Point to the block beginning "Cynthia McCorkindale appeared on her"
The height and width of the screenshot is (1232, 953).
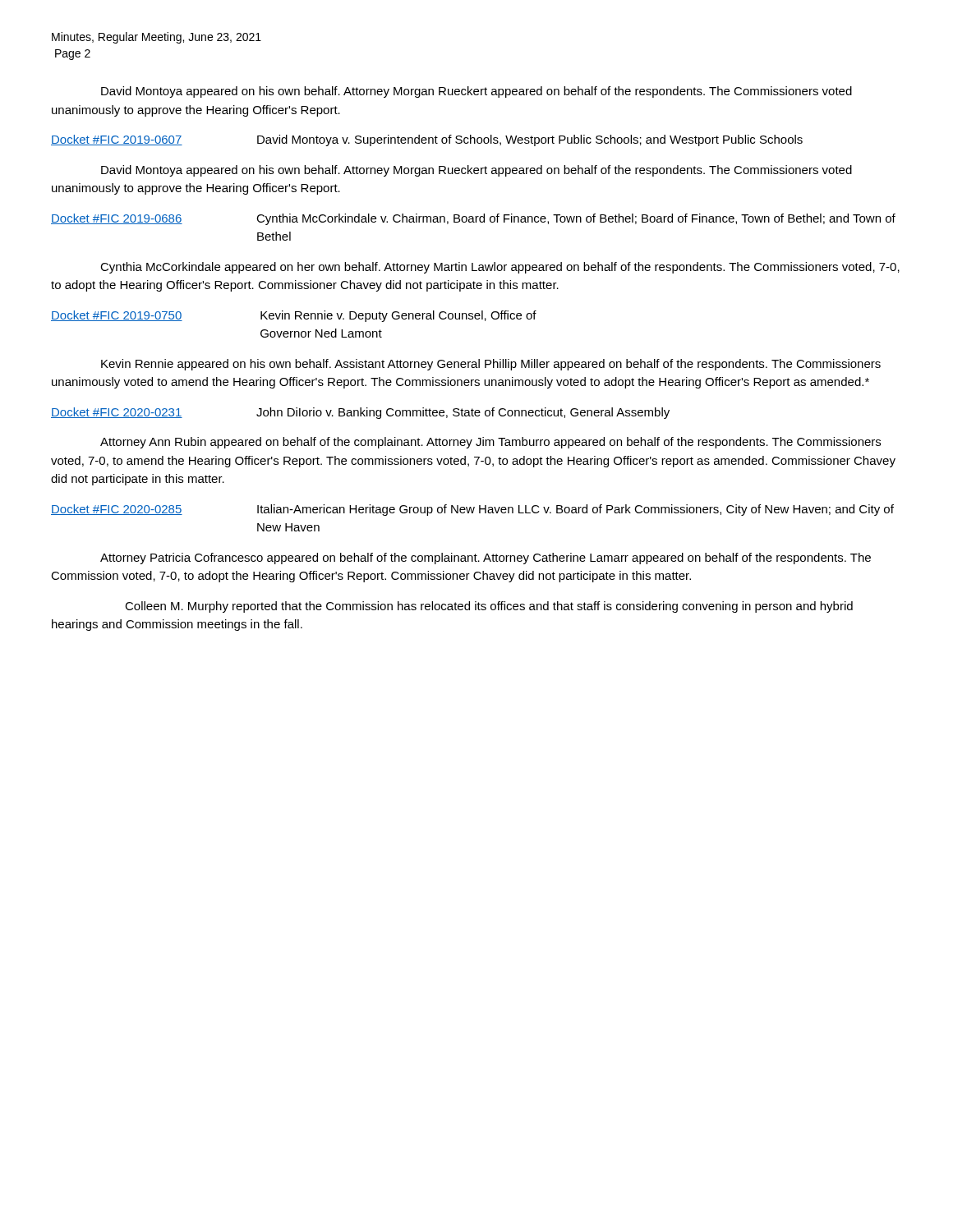tap(475, 275)
